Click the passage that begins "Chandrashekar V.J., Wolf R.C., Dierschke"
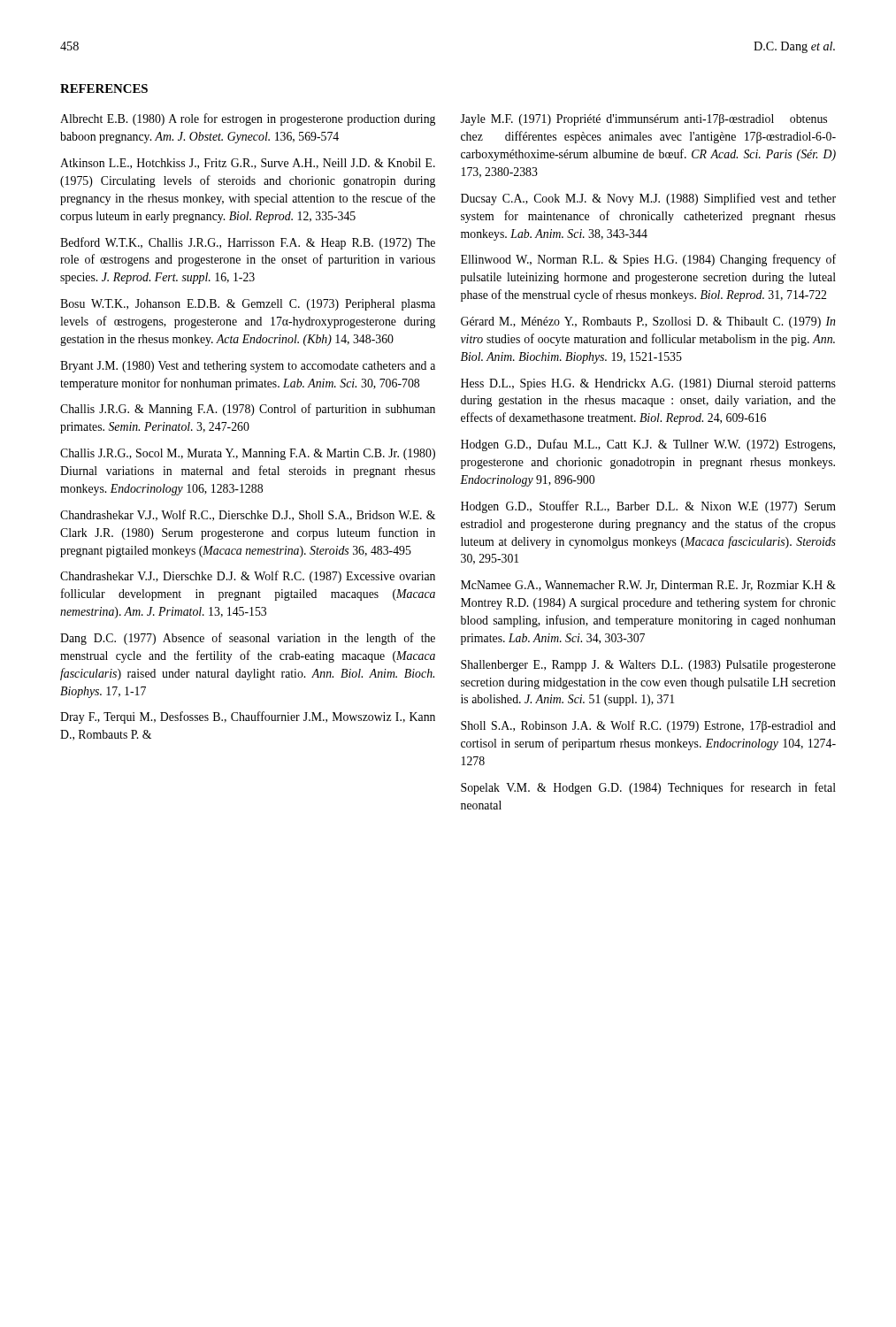The width and height of the screenshot is (896, 1327). coord(248,533)
